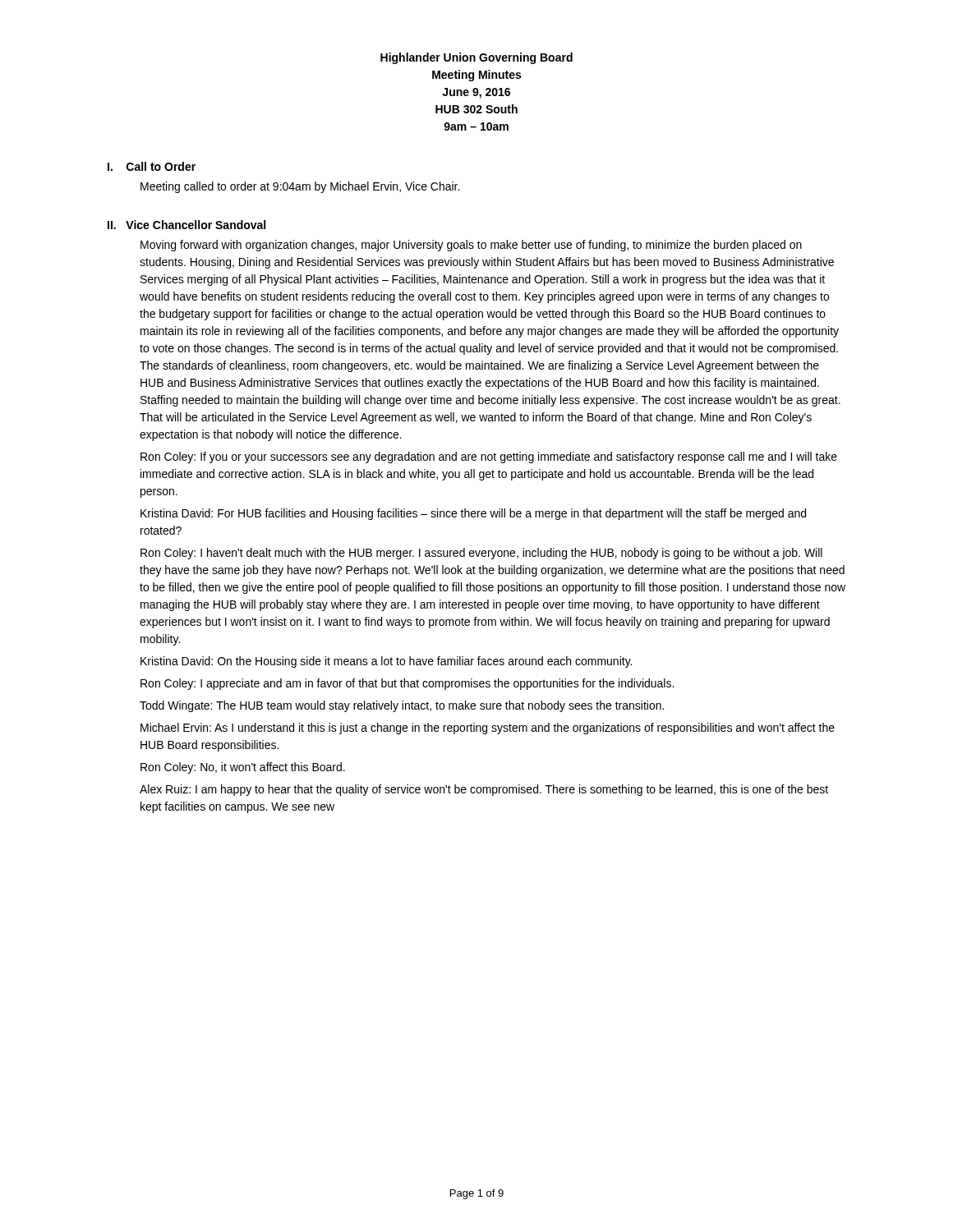Find the section header that says "I. Call to"

151,167
